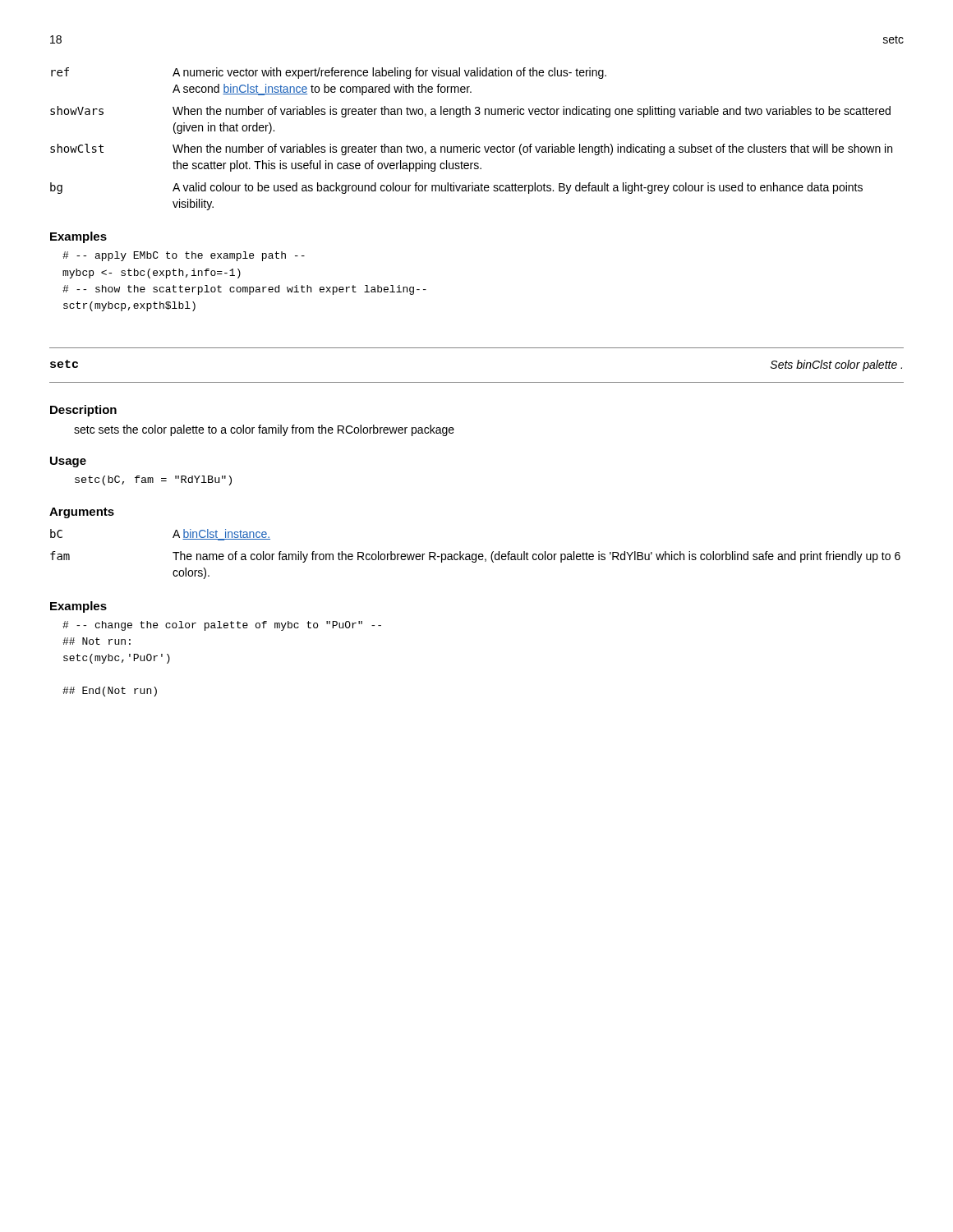The width and height of the screenshot is (953, 1232).
Task: Click on the passage starting "-- change the color palette of"
Action: pyautogui.click(x=222, y=626)
